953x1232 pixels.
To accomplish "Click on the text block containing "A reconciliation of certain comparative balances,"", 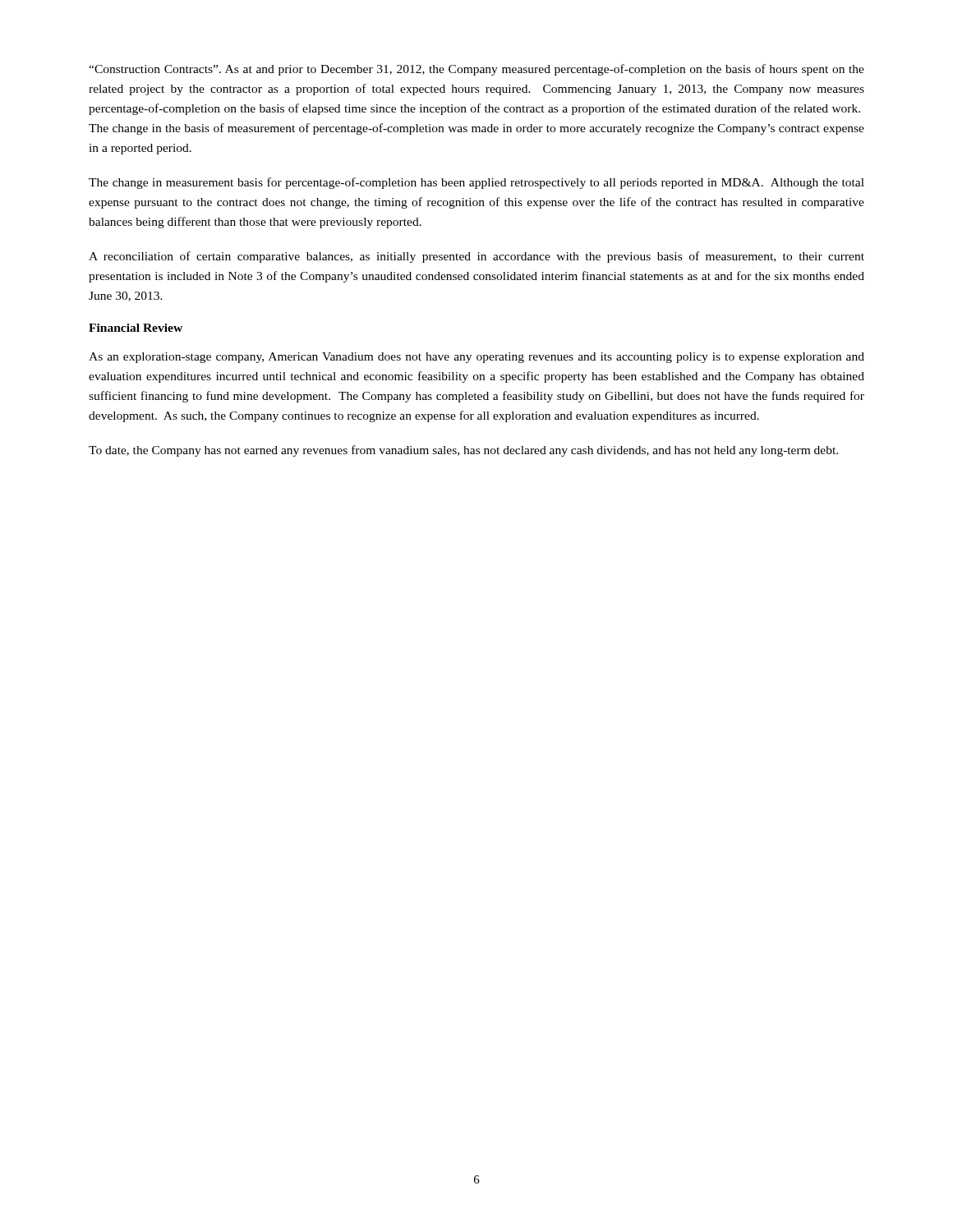I will pyautogui.click(x=476, y=276).
